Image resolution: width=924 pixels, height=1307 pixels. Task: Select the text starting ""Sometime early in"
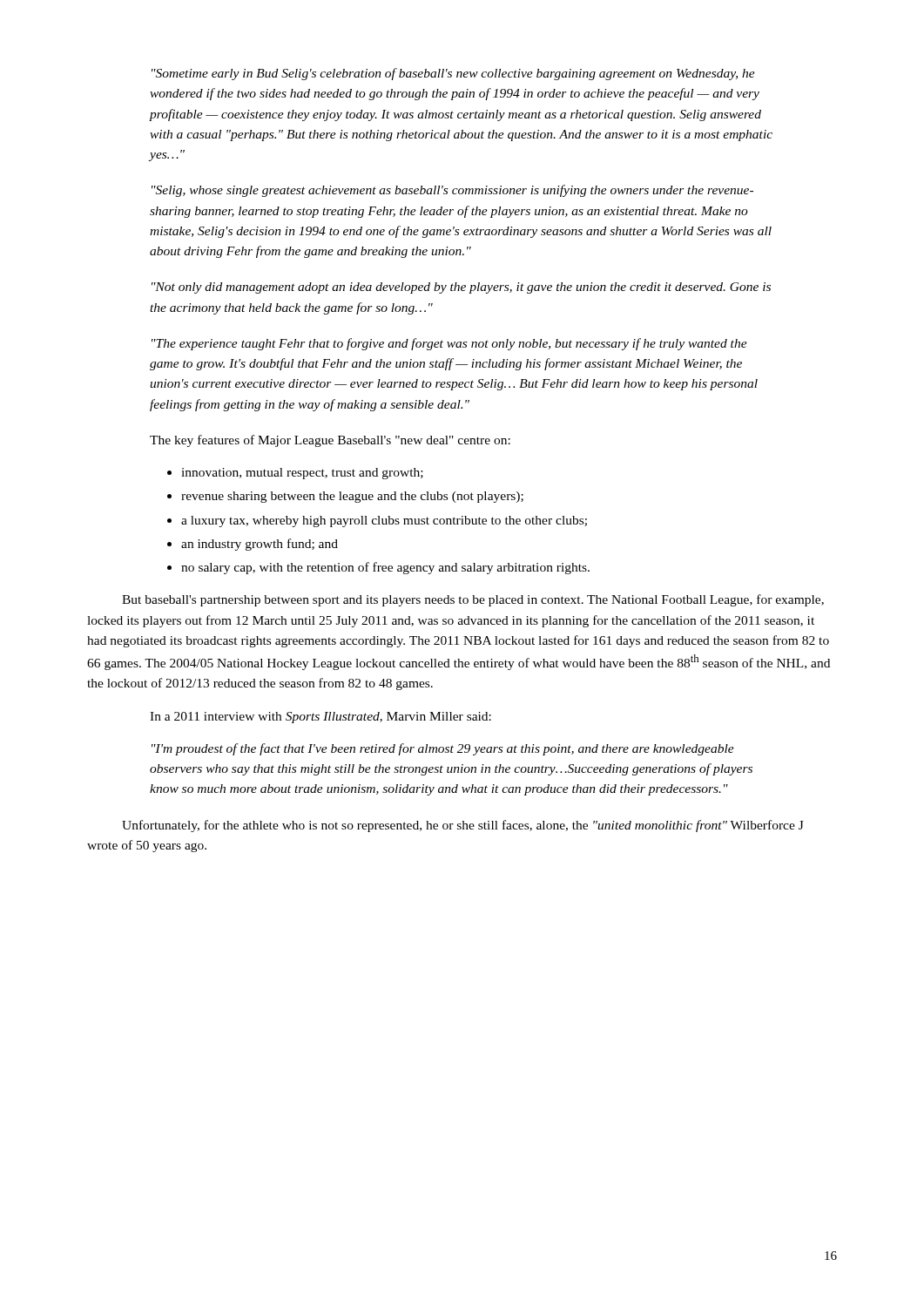(462, 113)
